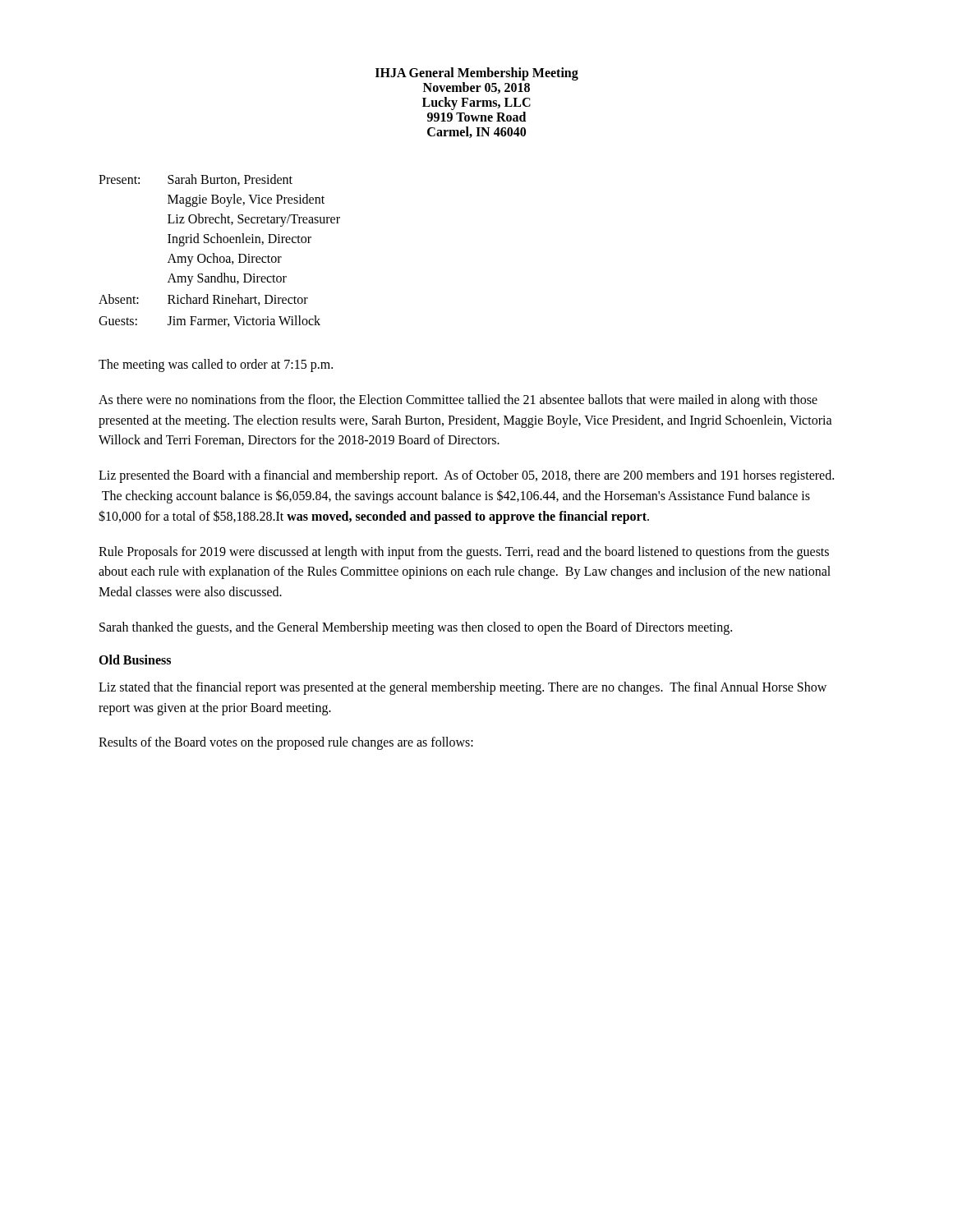Screen dimensions: 1232x953
Task: Navigate to the passage starting "As there were"
Action: [465, 420]
